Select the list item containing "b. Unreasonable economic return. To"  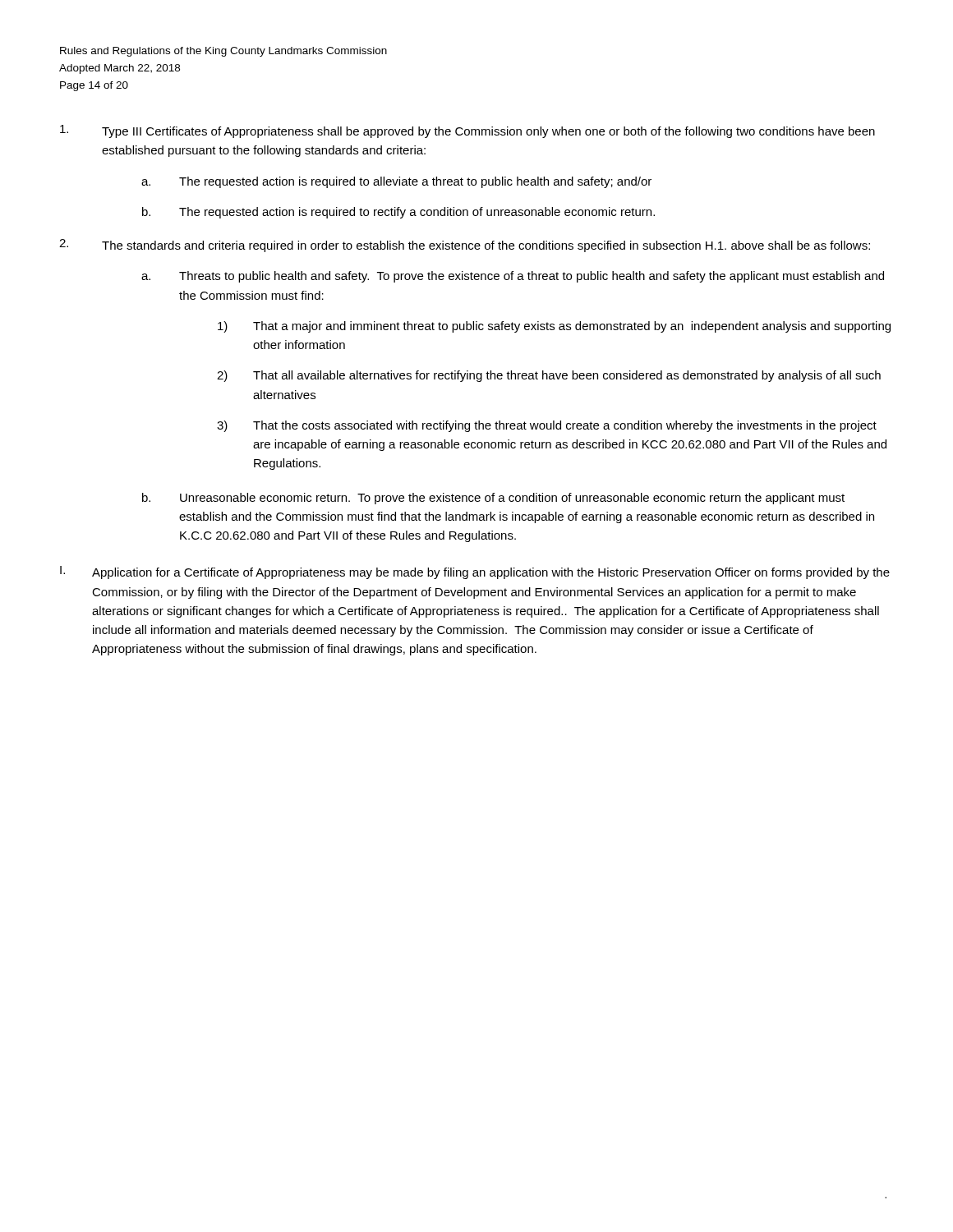tap(518, 516)
